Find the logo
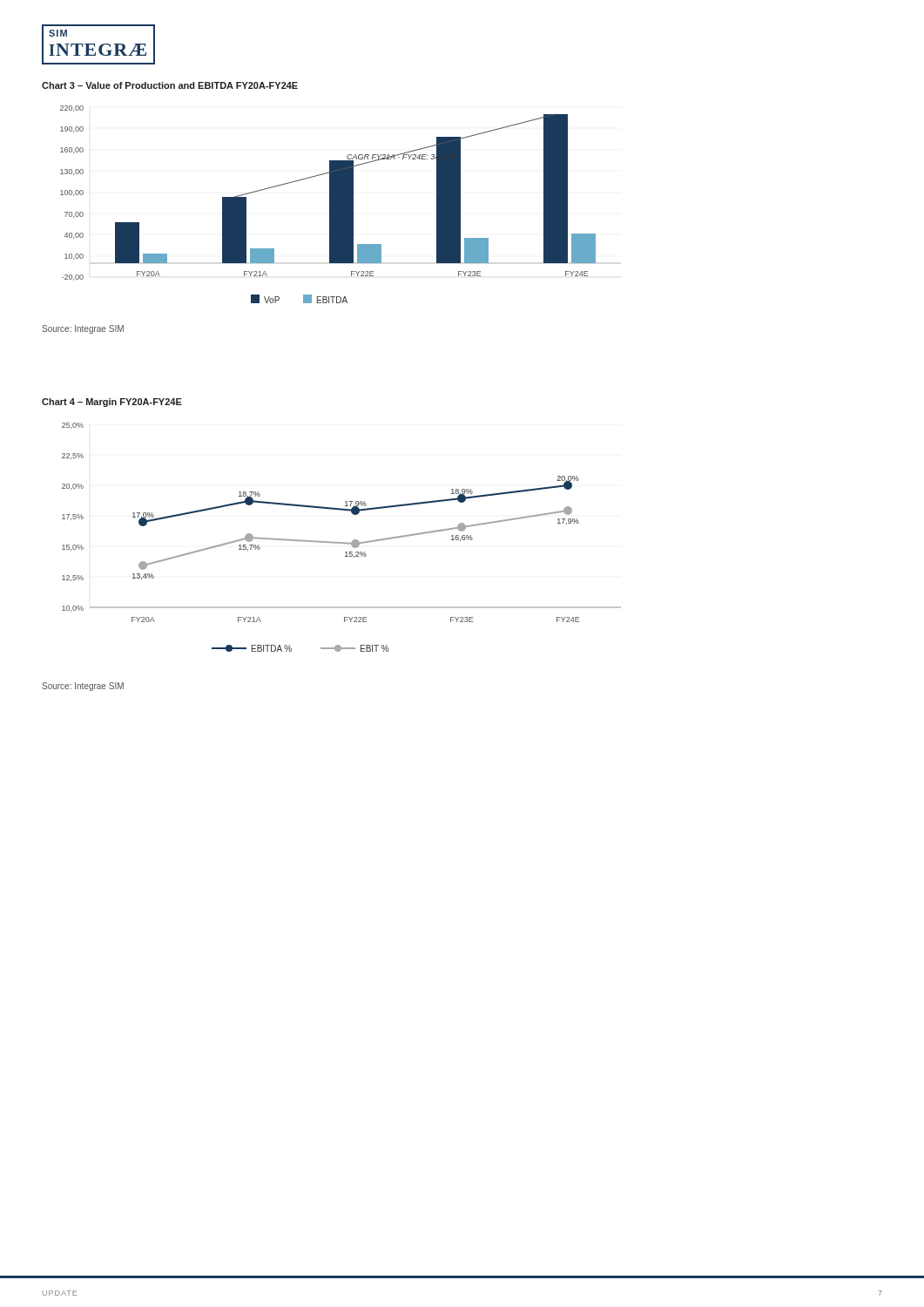Image resolution: width=924 pixels, height=1307 pixels. 98,44
